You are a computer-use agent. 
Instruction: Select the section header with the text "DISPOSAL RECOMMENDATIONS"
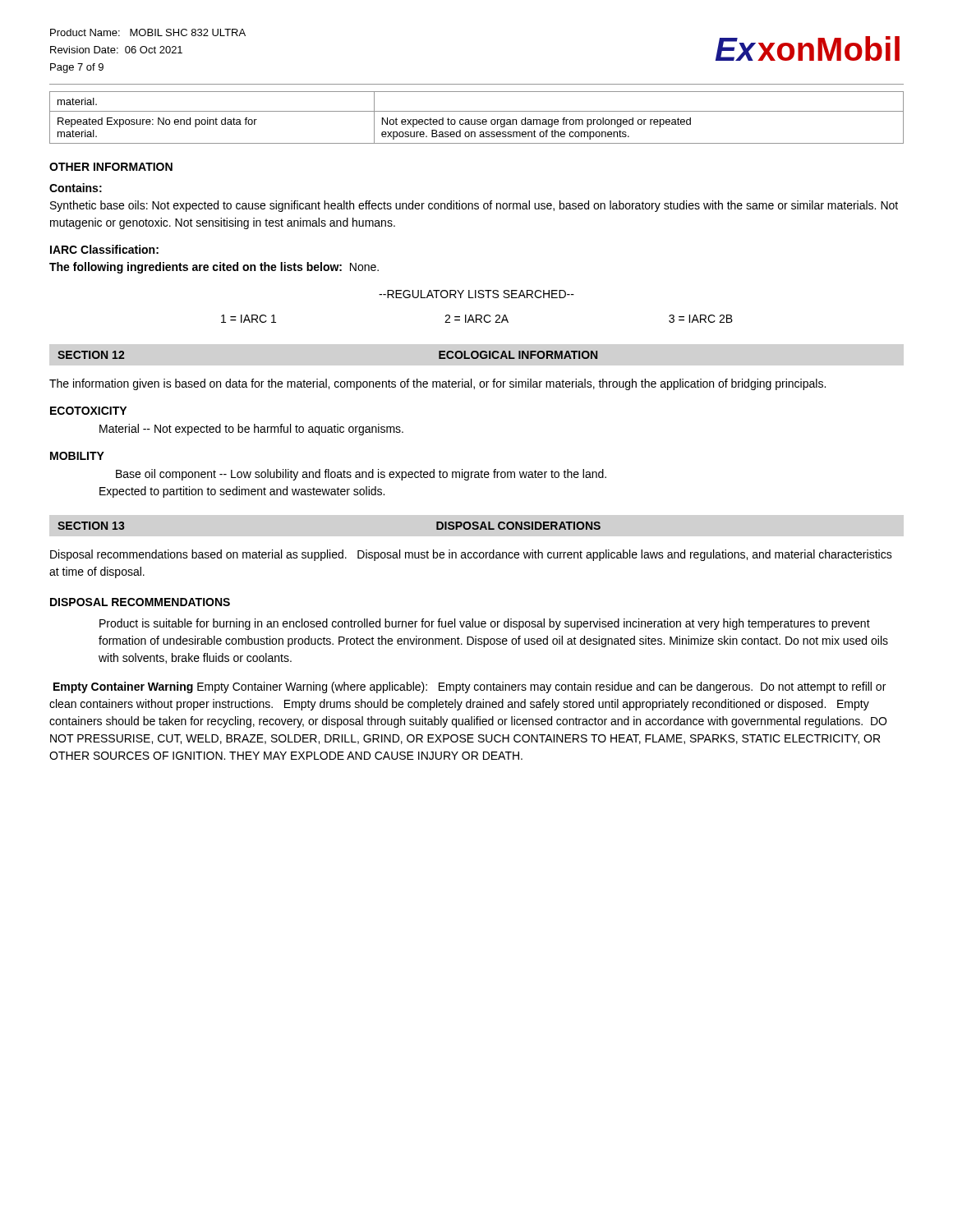pos(140,602)
